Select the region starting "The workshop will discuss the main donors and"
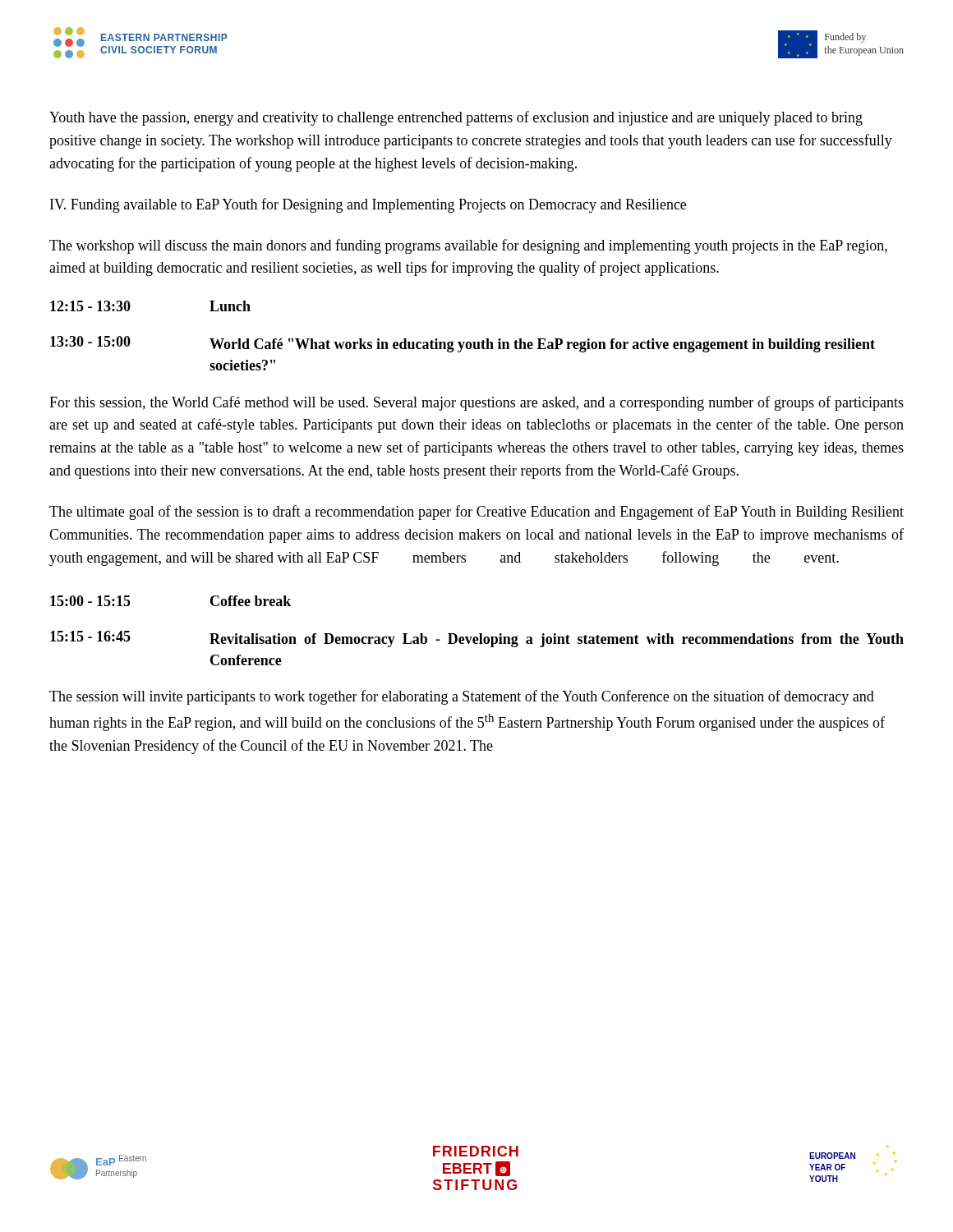 pos(469,257)
